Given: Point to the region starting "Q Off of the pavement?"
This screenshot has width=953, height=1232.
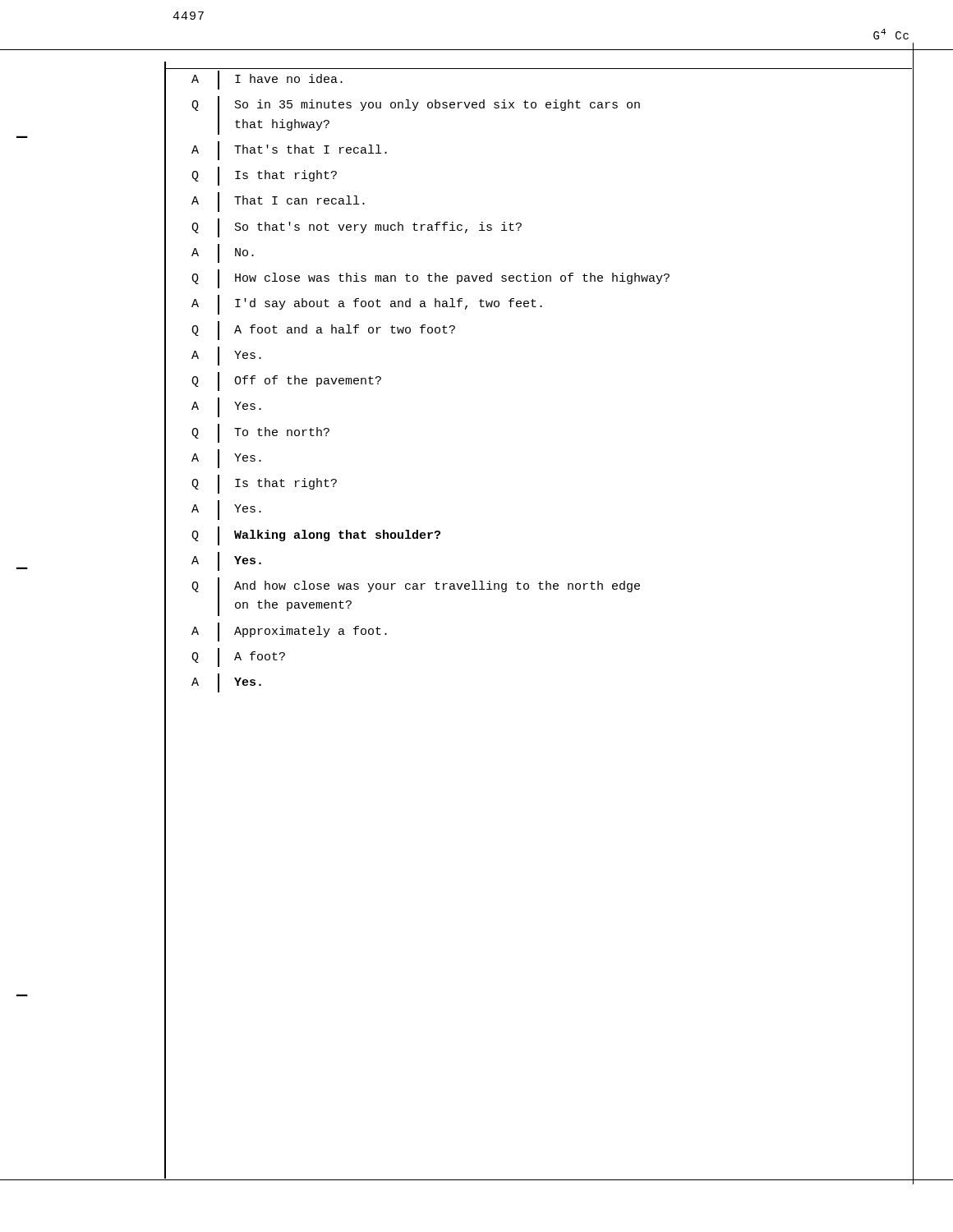Looking at the screenshot, I should tap(286, 382).
